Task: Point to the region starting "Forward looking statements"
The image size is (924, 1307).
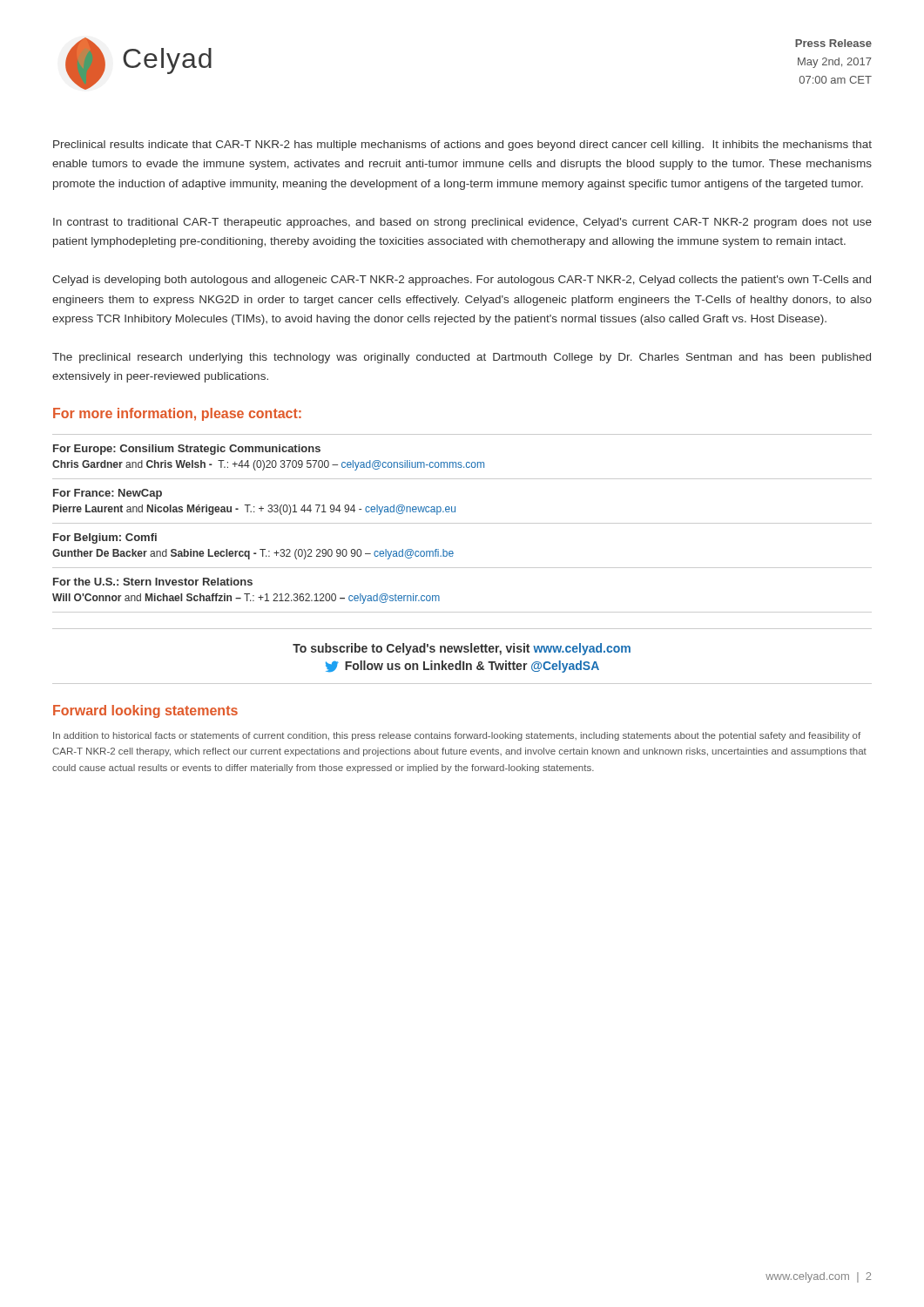Action: point(145,711)
